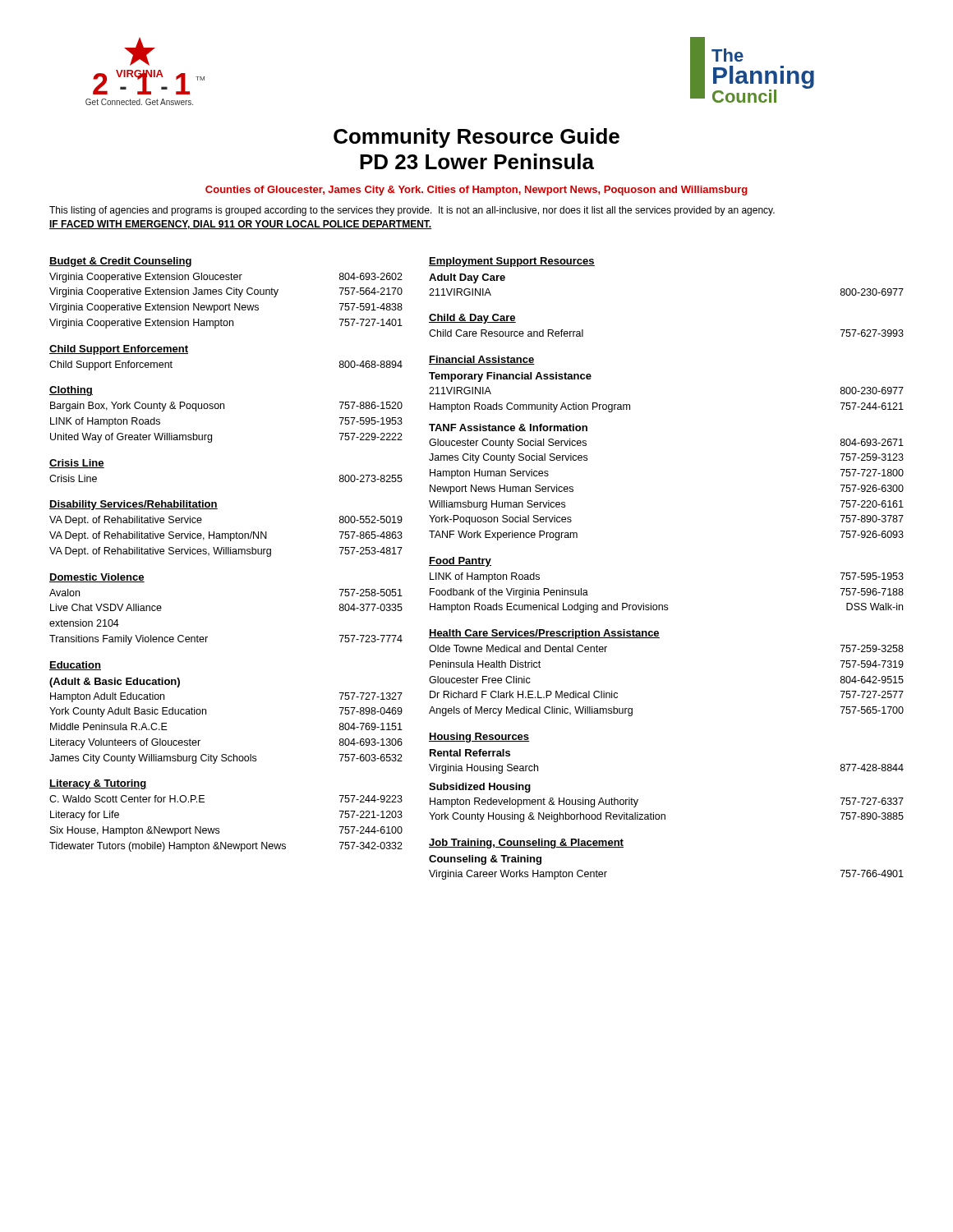Select the text starting "Virginia Career Works"

[520, 874]
